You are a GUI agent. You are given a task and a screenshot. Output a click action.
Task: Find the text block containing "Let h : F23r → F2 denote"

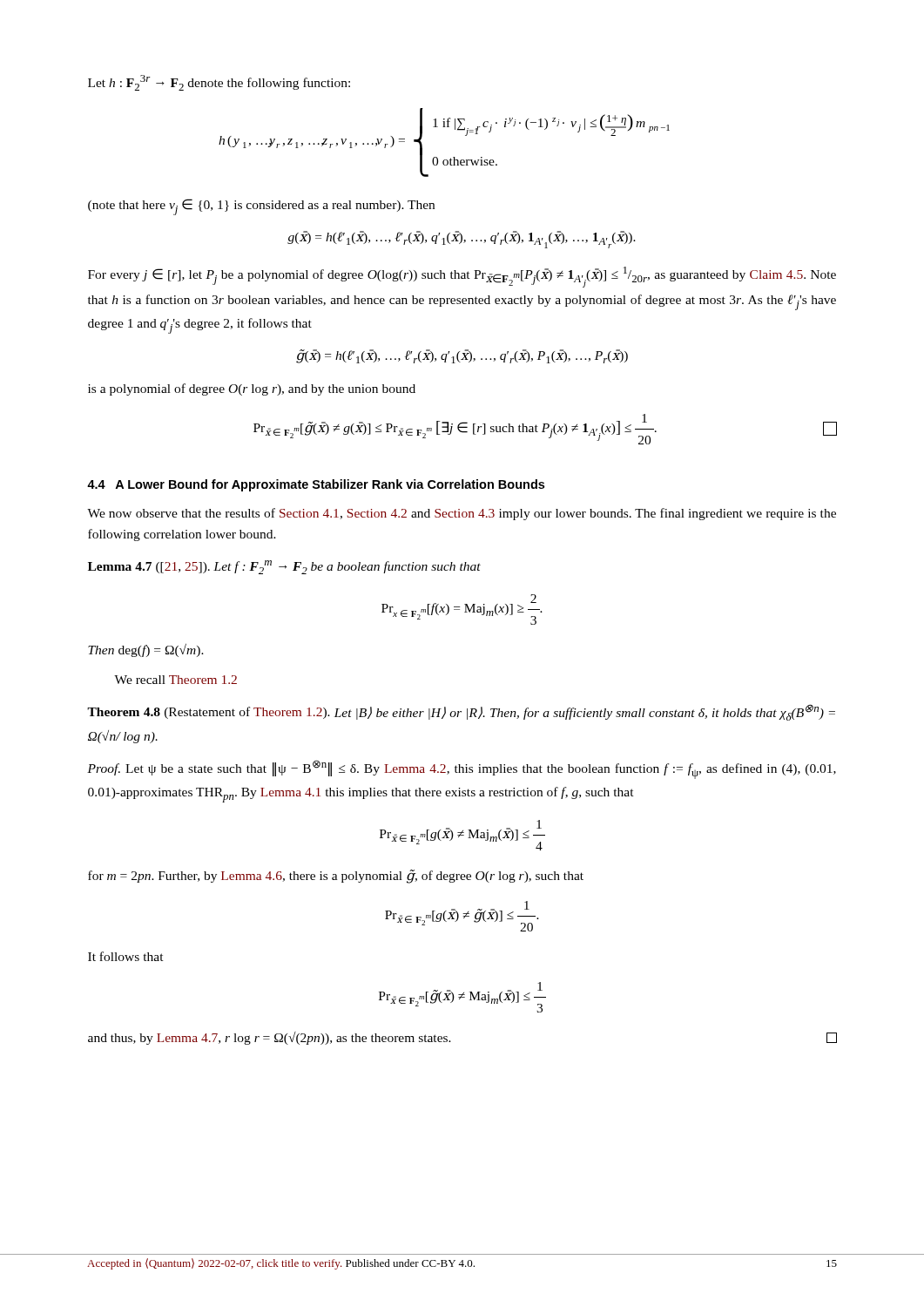pos(219,83)
